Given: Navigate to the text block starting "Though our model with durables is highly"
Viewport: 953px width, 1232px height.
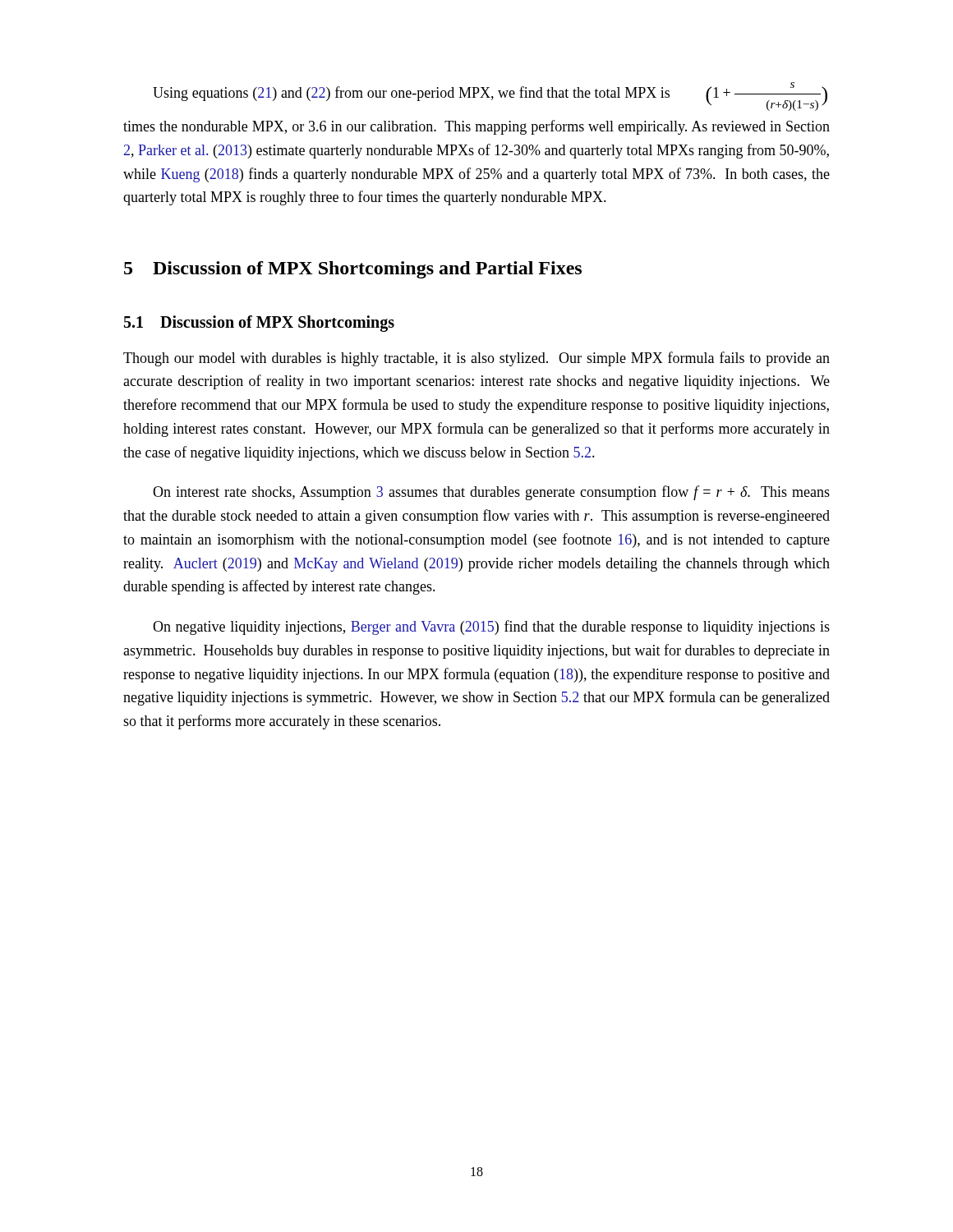Looking at the screenshot, I should [476, 405].
